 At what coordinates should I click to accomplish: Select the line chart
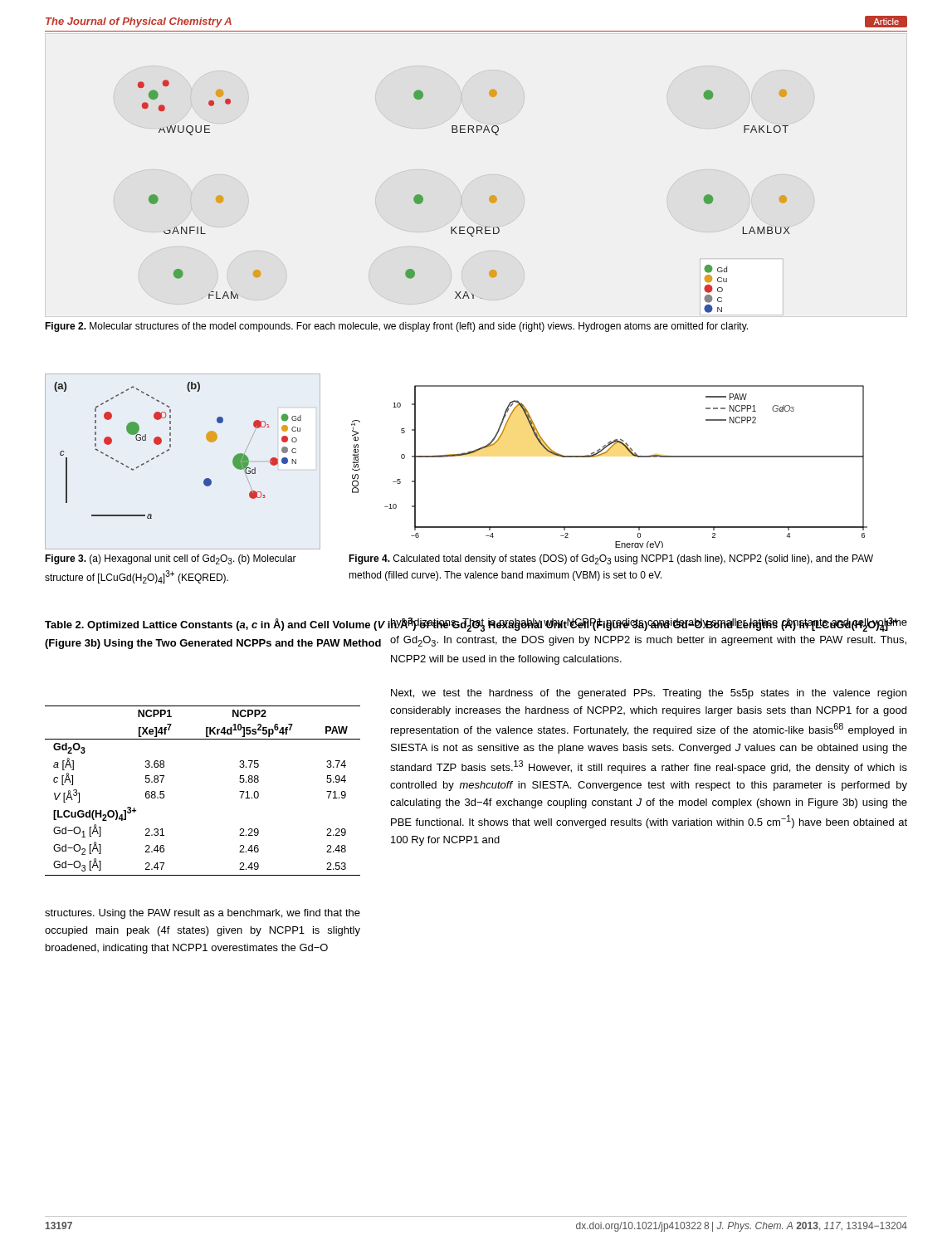[628, 461]
